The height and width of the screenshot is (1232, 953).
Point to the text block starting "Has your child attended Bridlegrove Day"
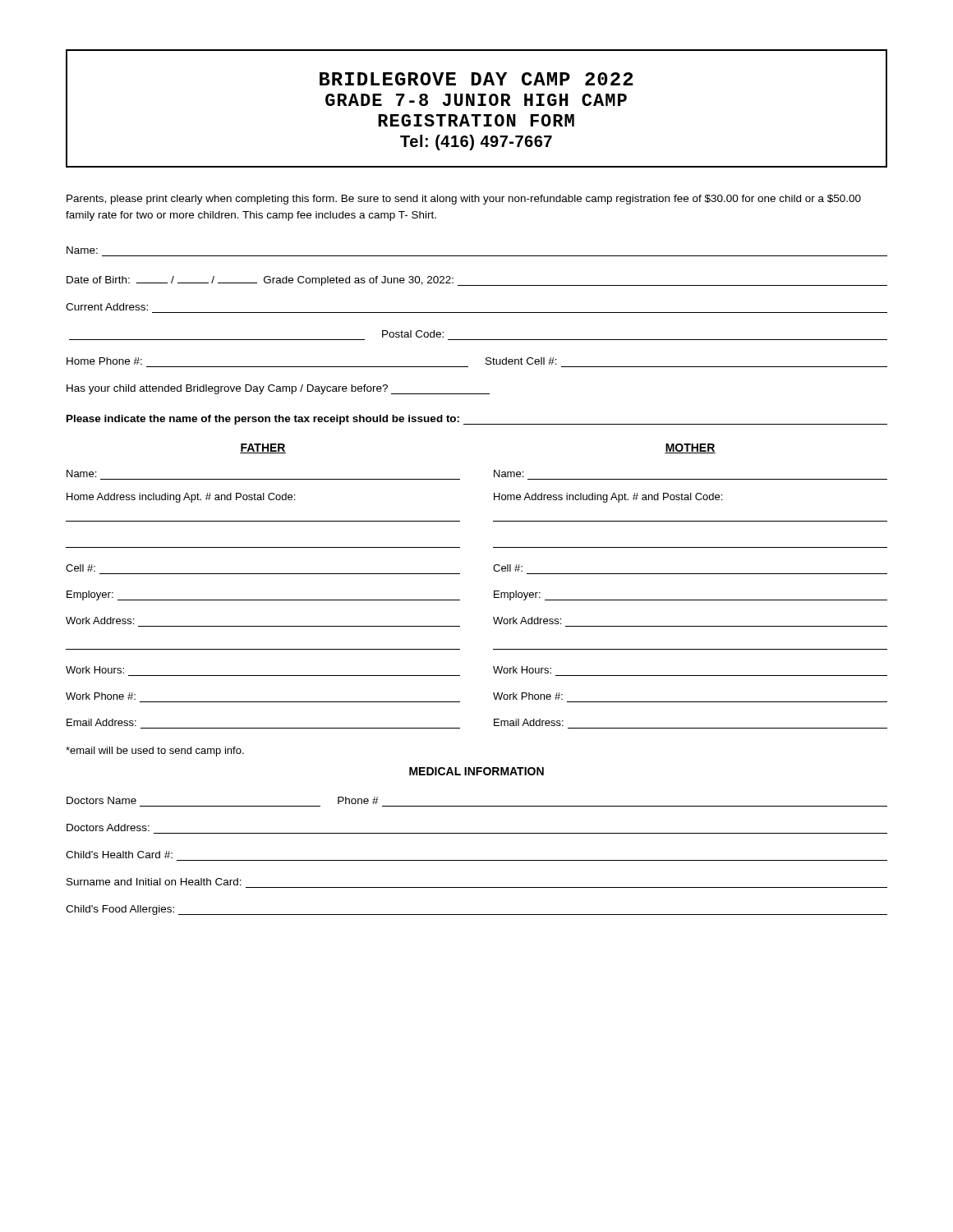tap(278, 386)
